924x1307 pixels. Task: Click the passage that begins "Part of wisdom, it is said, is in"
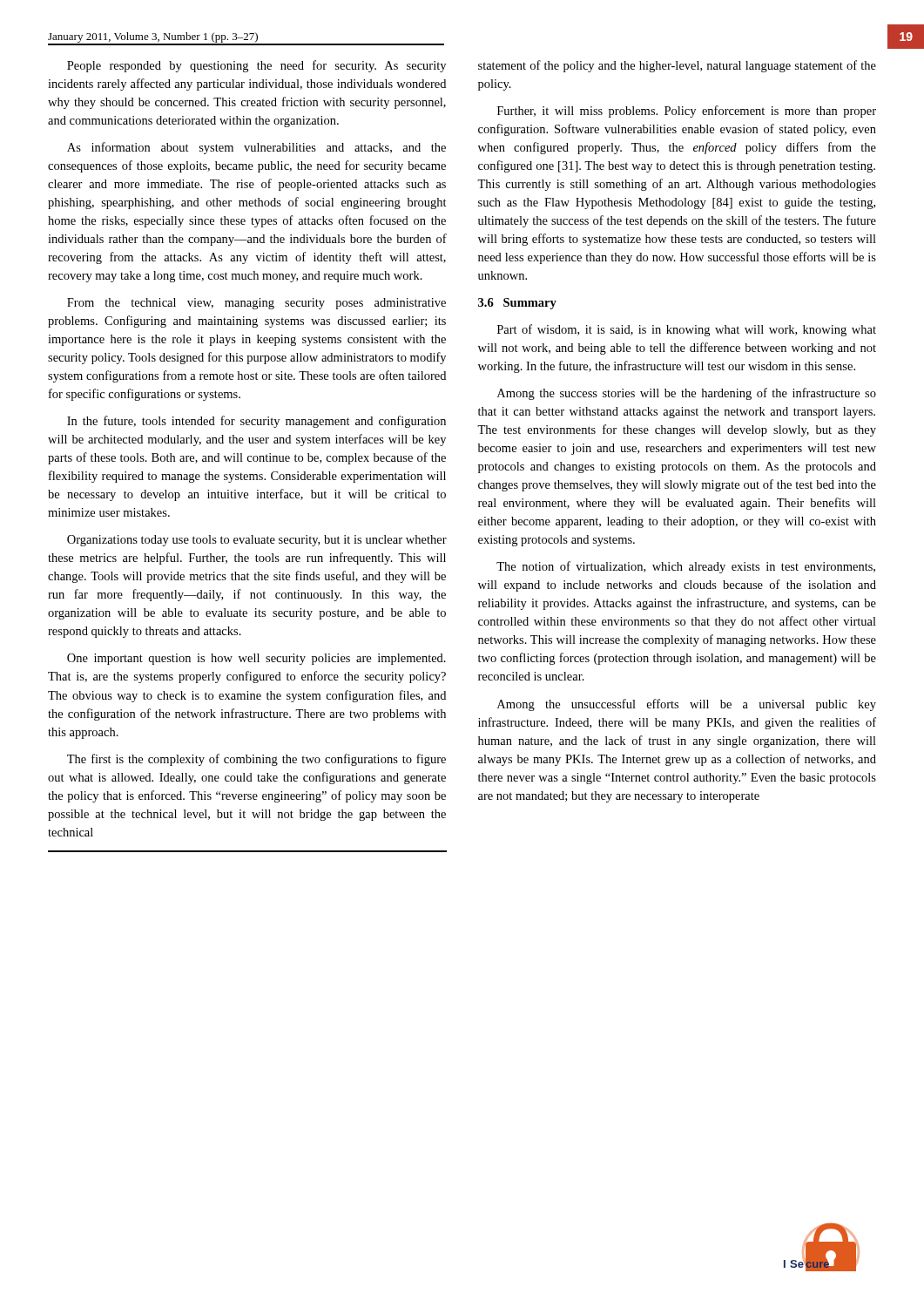tap(677, 348)
